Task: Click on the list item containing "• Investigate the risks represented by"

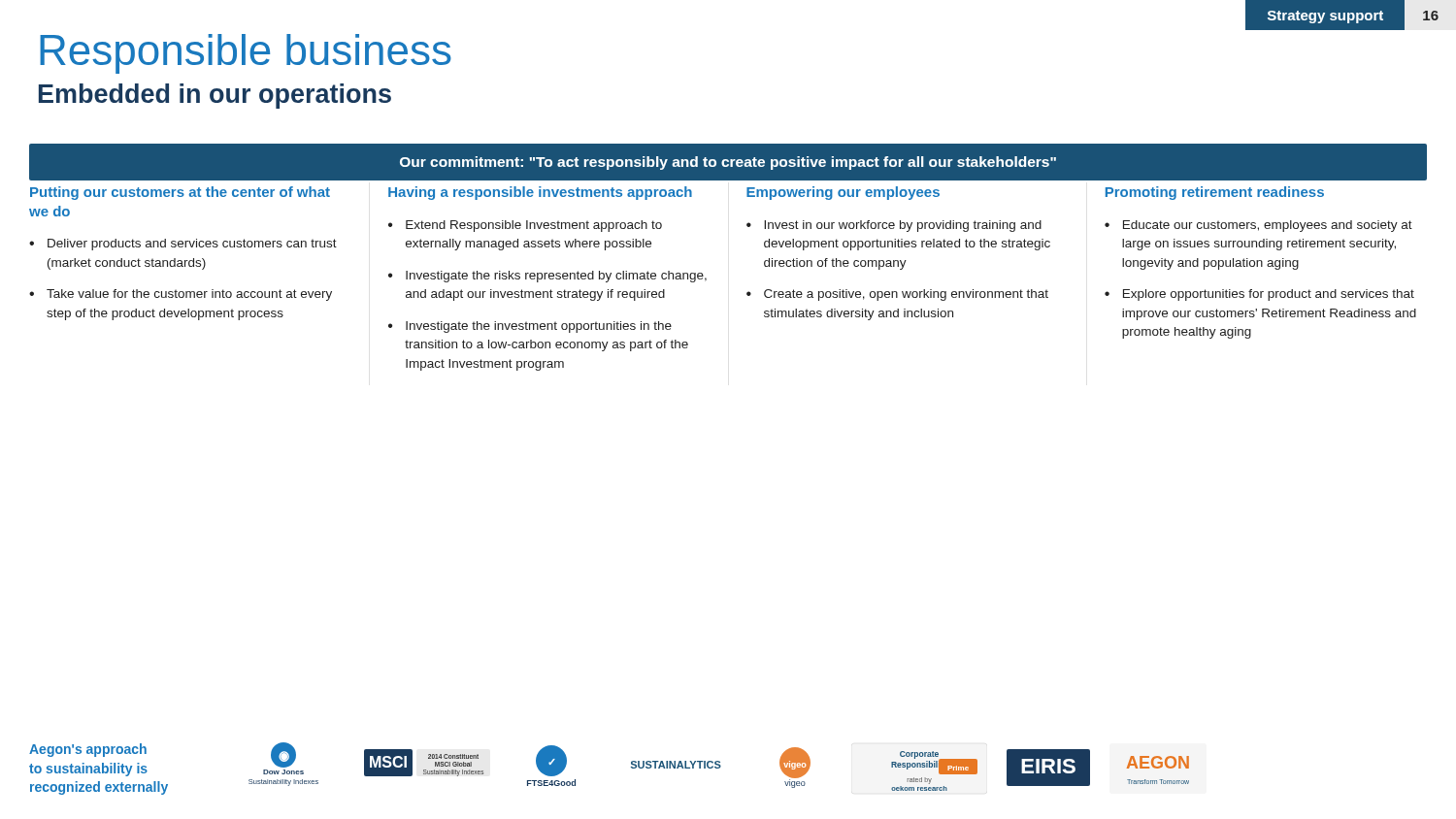Action: pos(549,285)
